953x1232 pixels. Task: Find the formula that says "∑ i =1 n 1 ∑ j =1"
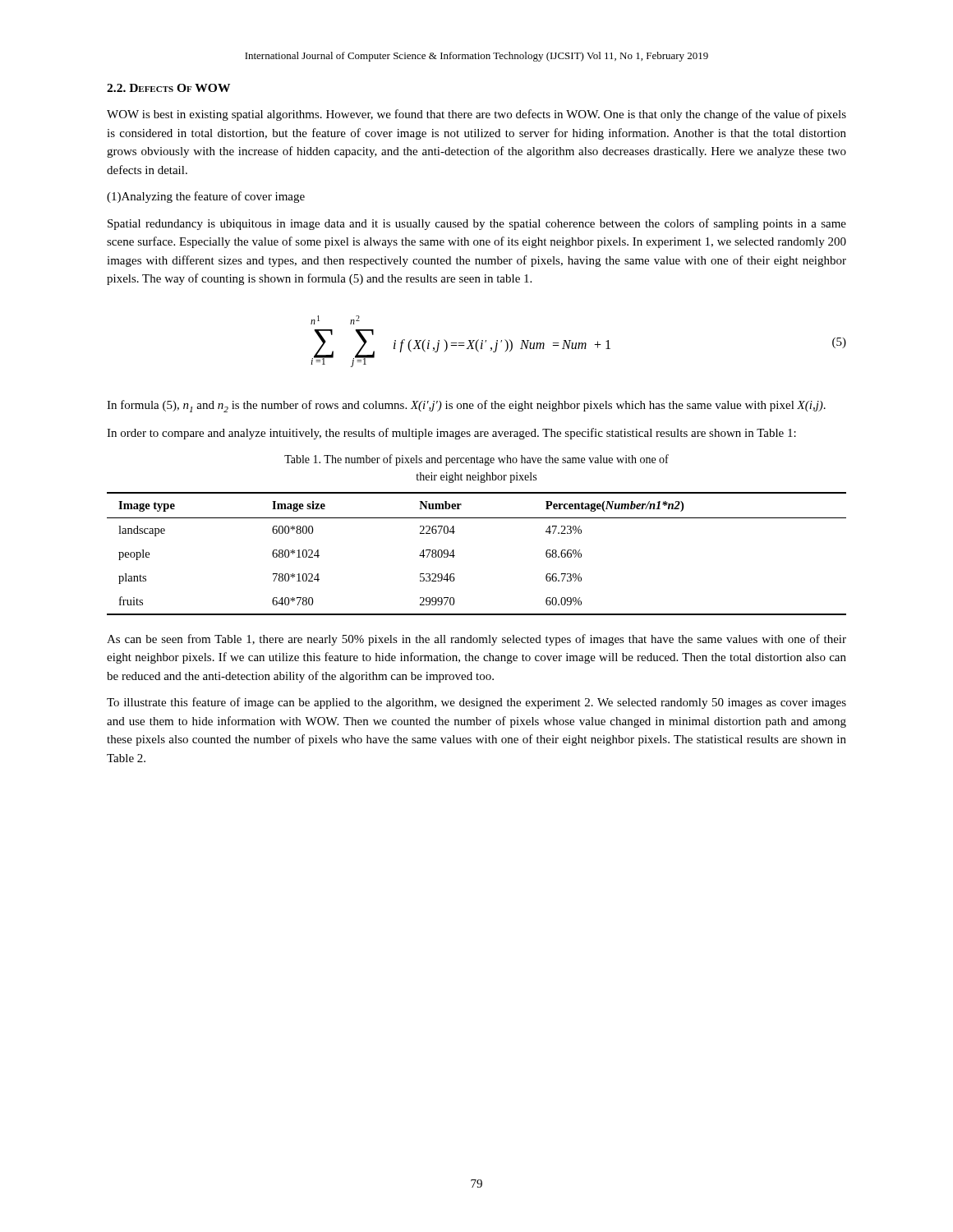pos(575,342)
